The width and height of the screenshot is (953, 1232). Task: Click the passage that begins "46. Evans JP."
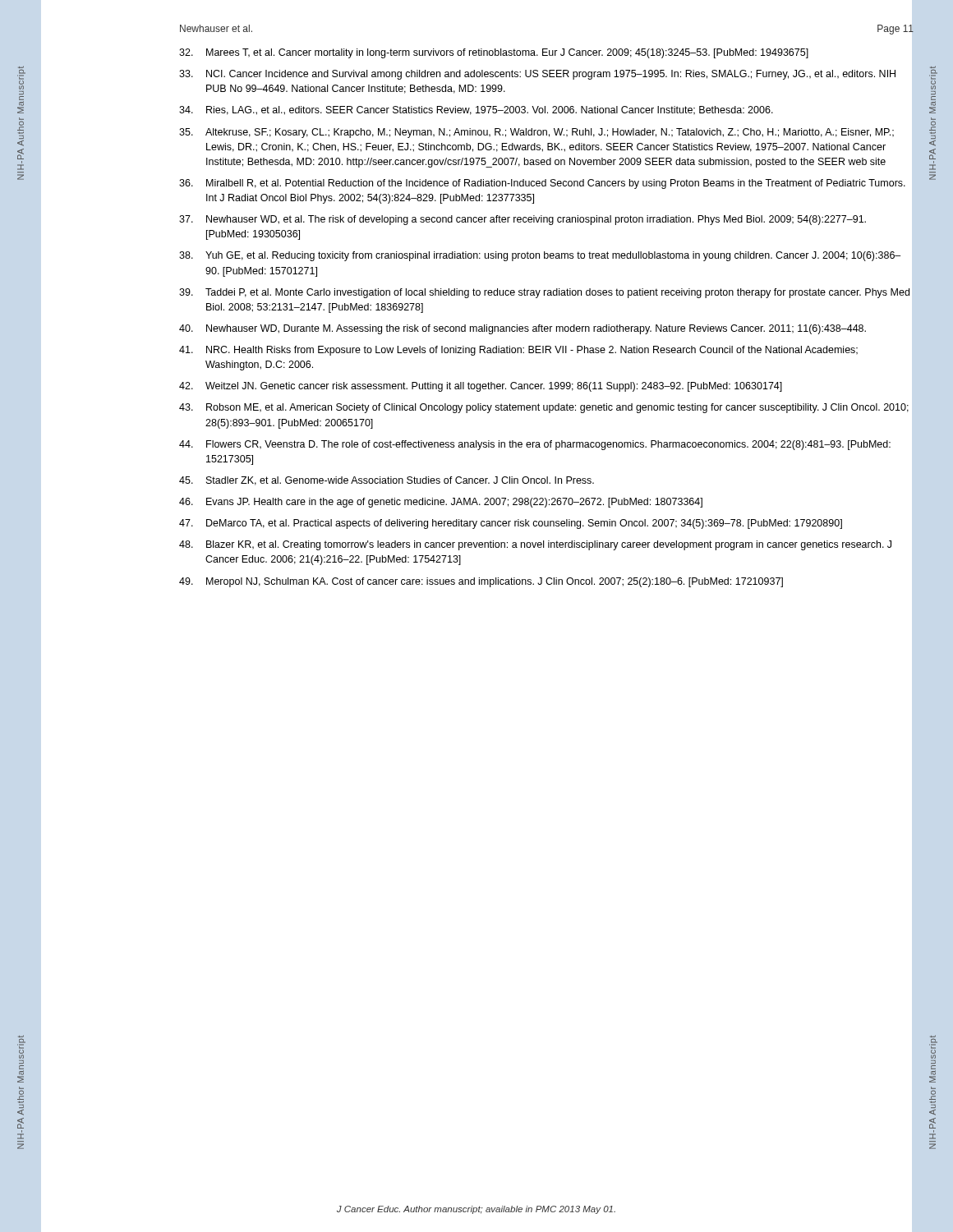pyautogui.click(x=546, y=502)
